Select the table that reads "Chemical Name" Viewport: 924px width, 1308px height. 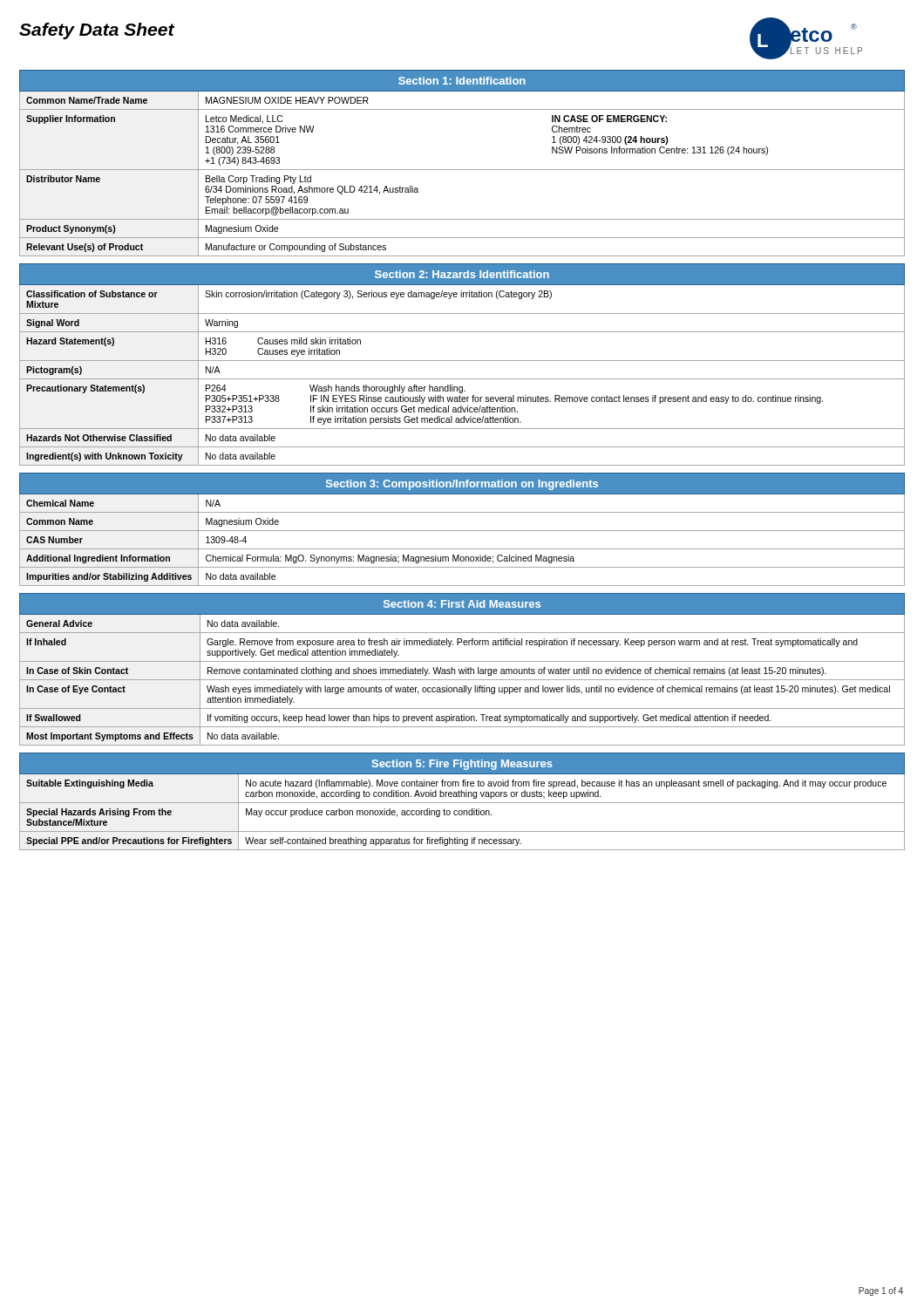[x=462, y=529]
